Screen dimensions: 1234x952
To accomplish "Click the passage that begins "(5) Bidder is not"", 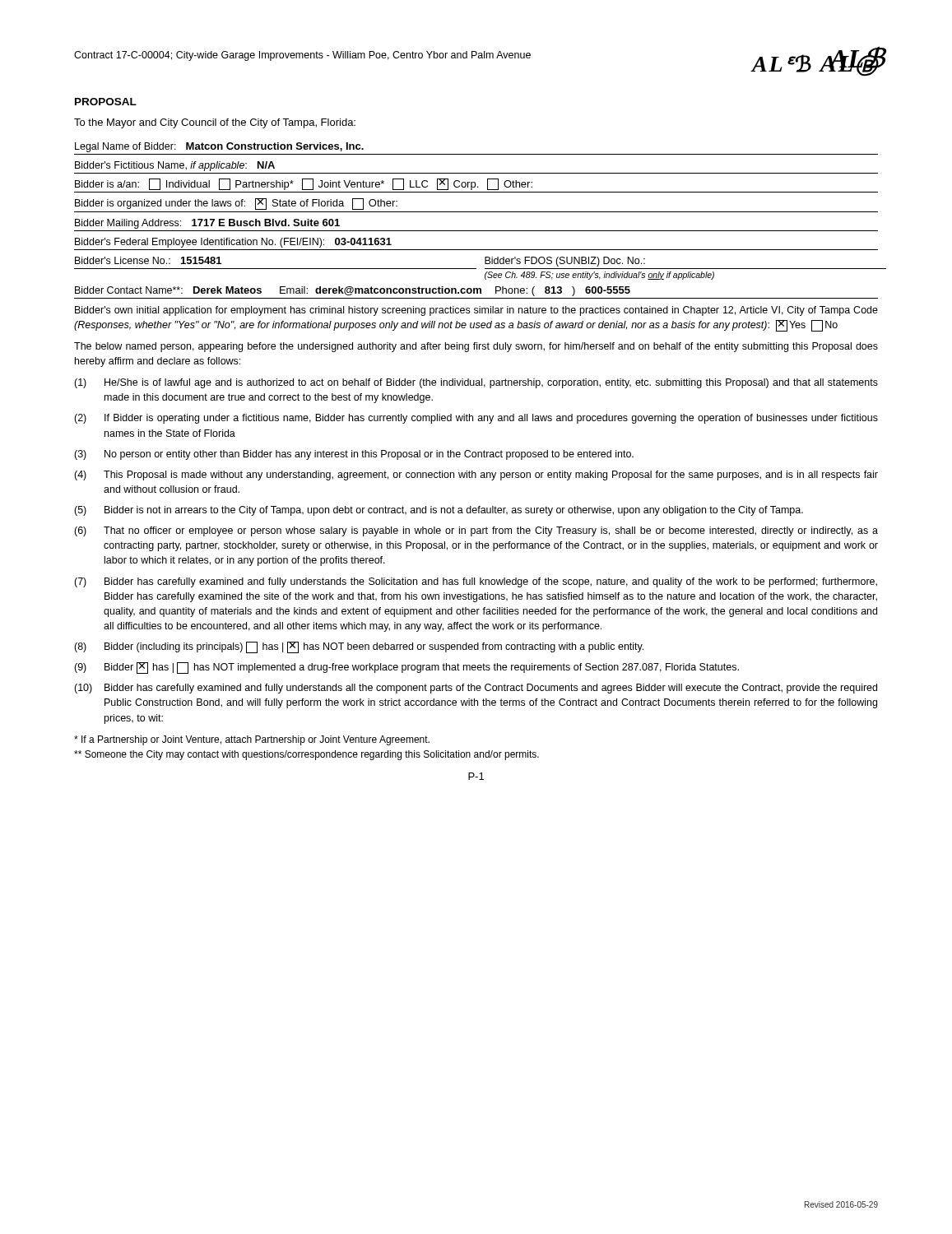I will [476, 510].
